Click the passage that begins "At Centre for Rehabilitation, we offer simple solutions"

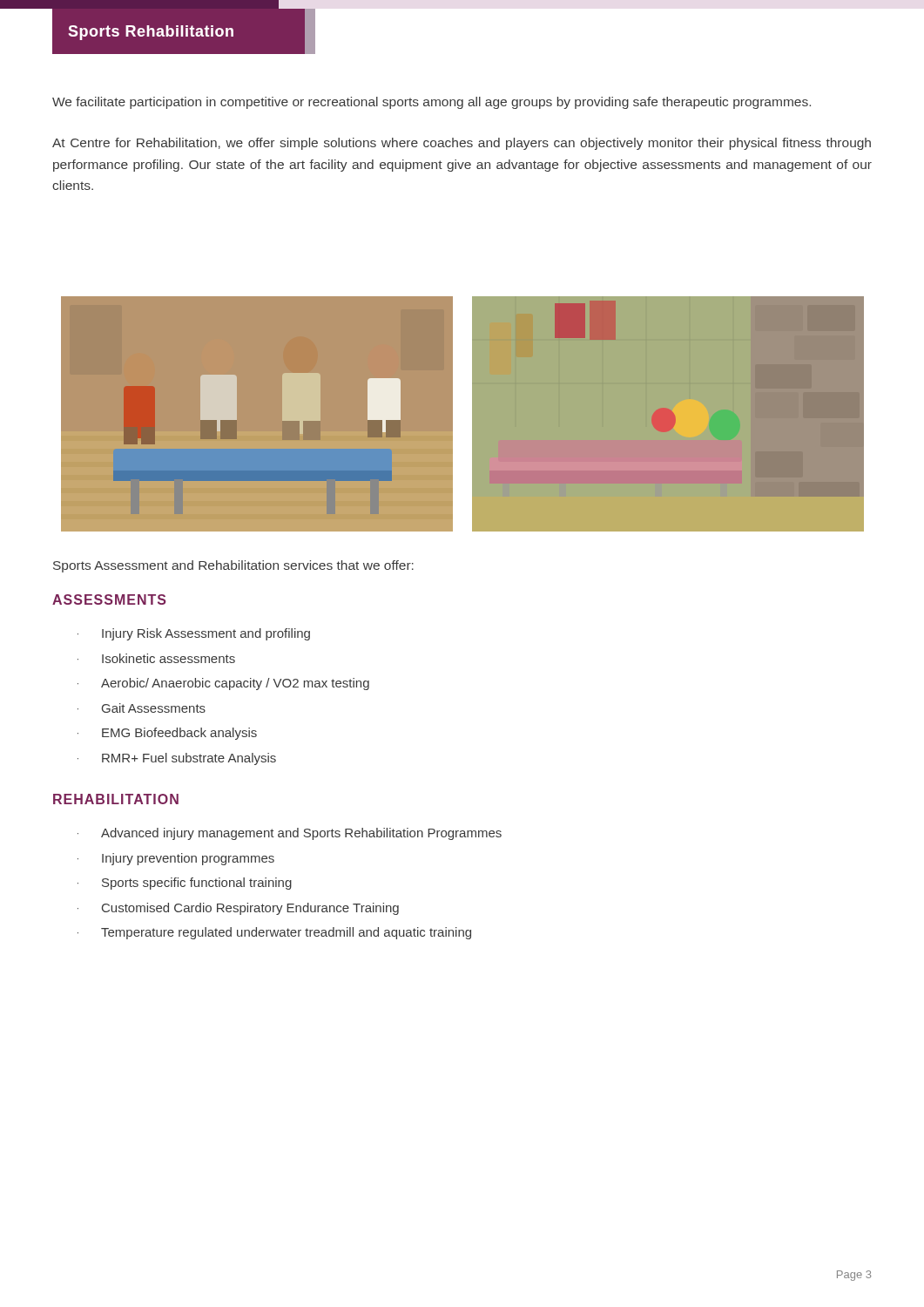point(462,164)
